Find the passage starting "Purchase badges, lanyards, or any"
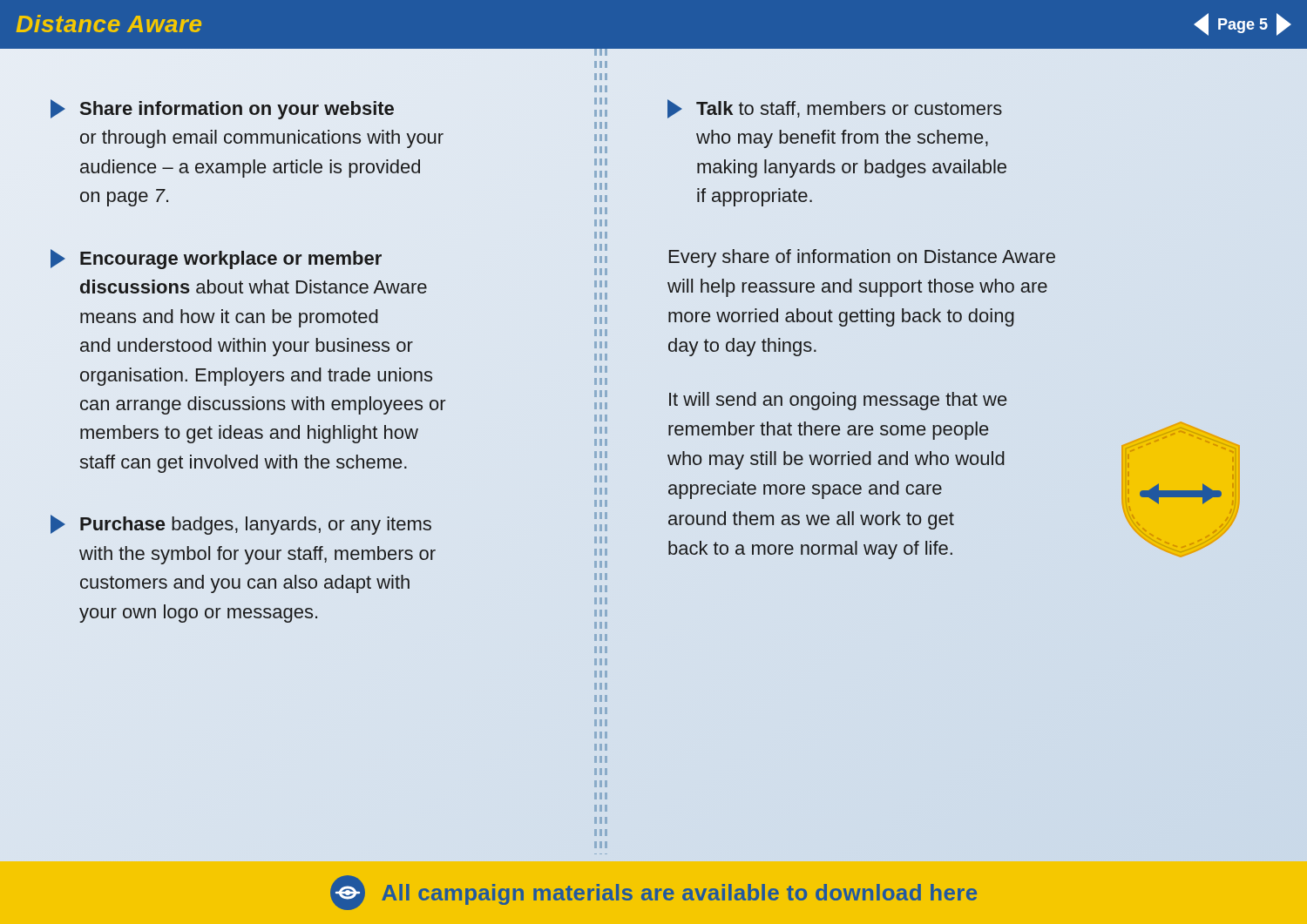 point(243,568)
